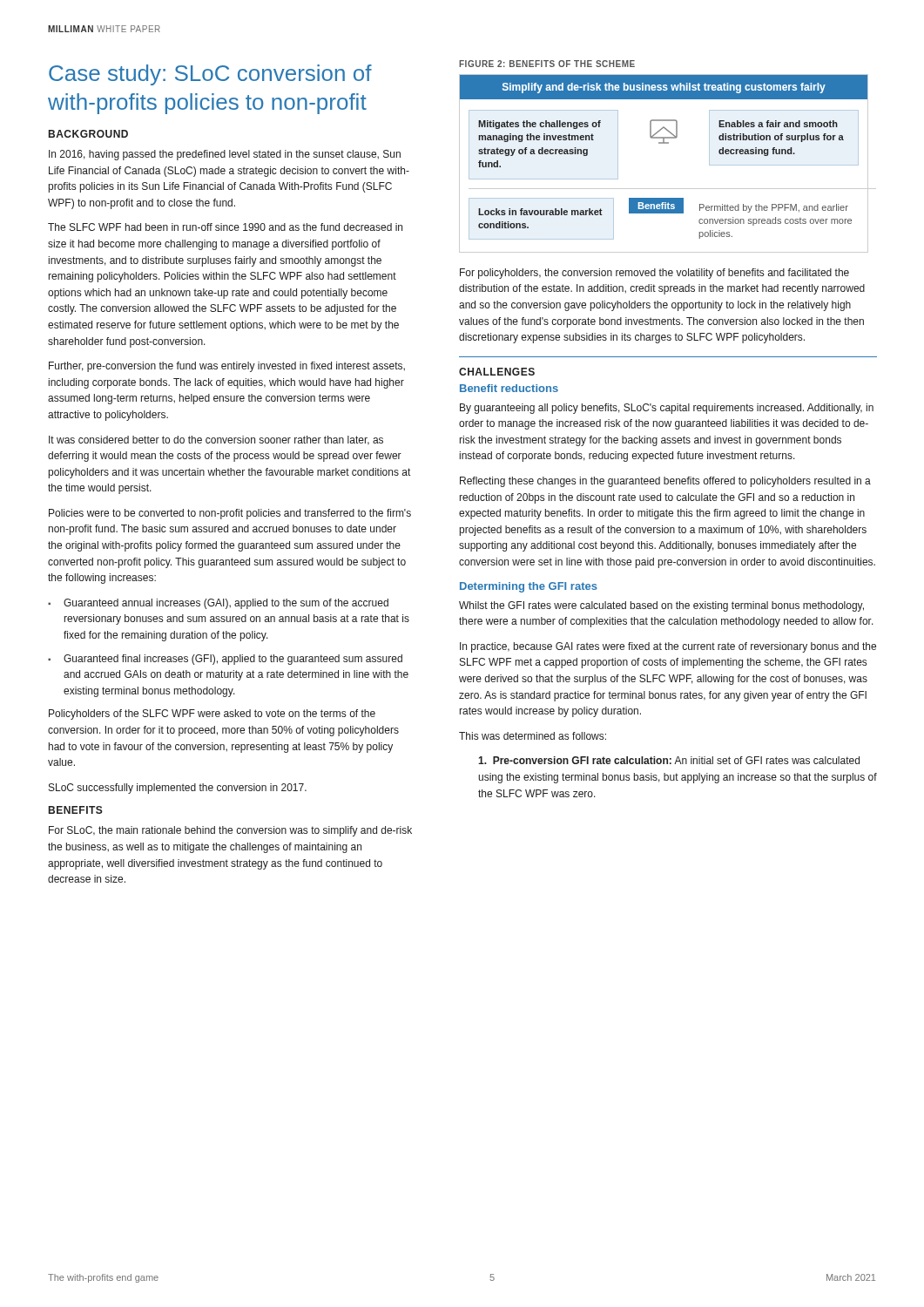The width and height of the screenshot is (924, 1307).
Task: Find the block on this page that starts "For policyholders, the conversion removed"
Action: point(662,305)
